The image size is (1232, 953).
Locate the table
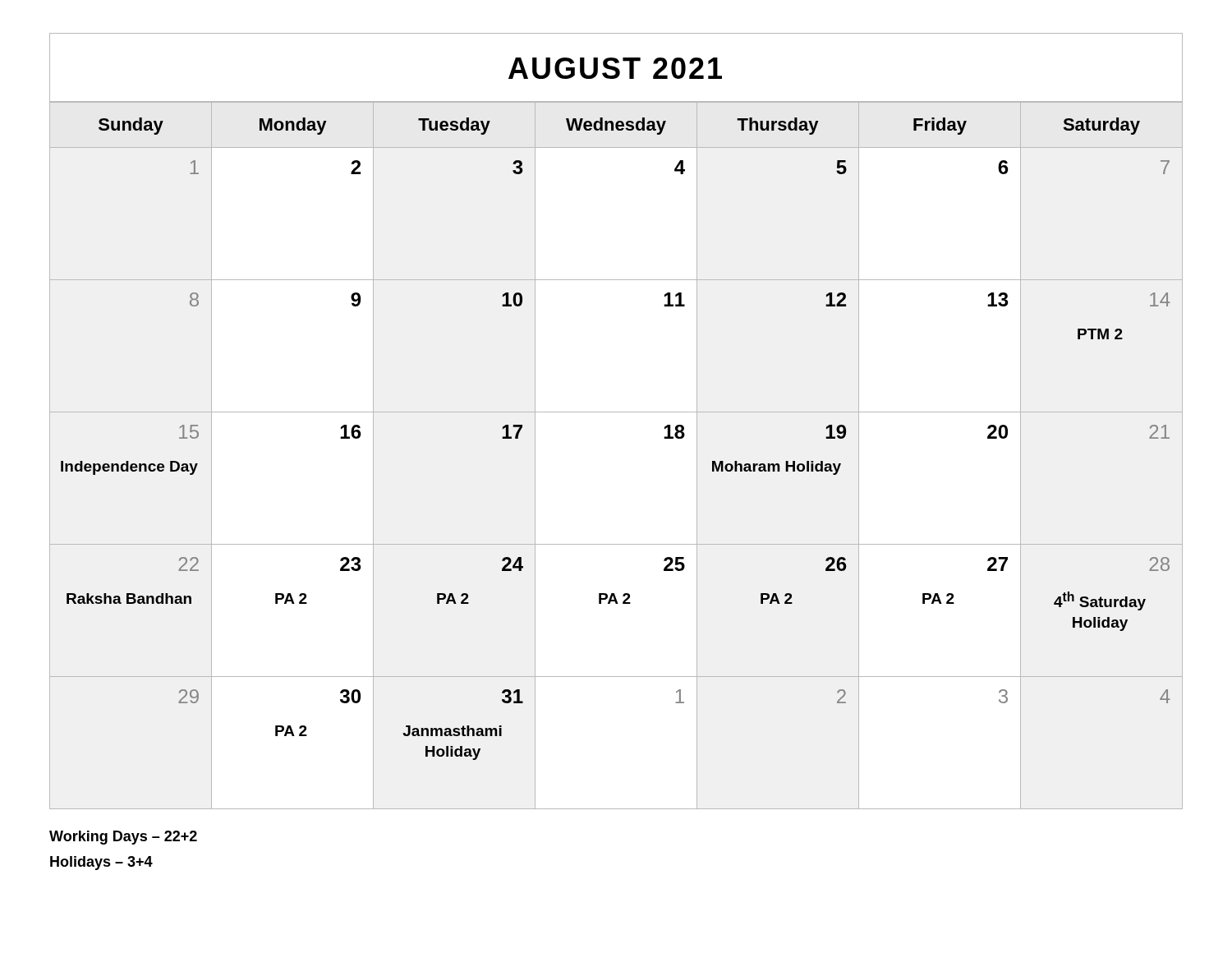point(616,456)
